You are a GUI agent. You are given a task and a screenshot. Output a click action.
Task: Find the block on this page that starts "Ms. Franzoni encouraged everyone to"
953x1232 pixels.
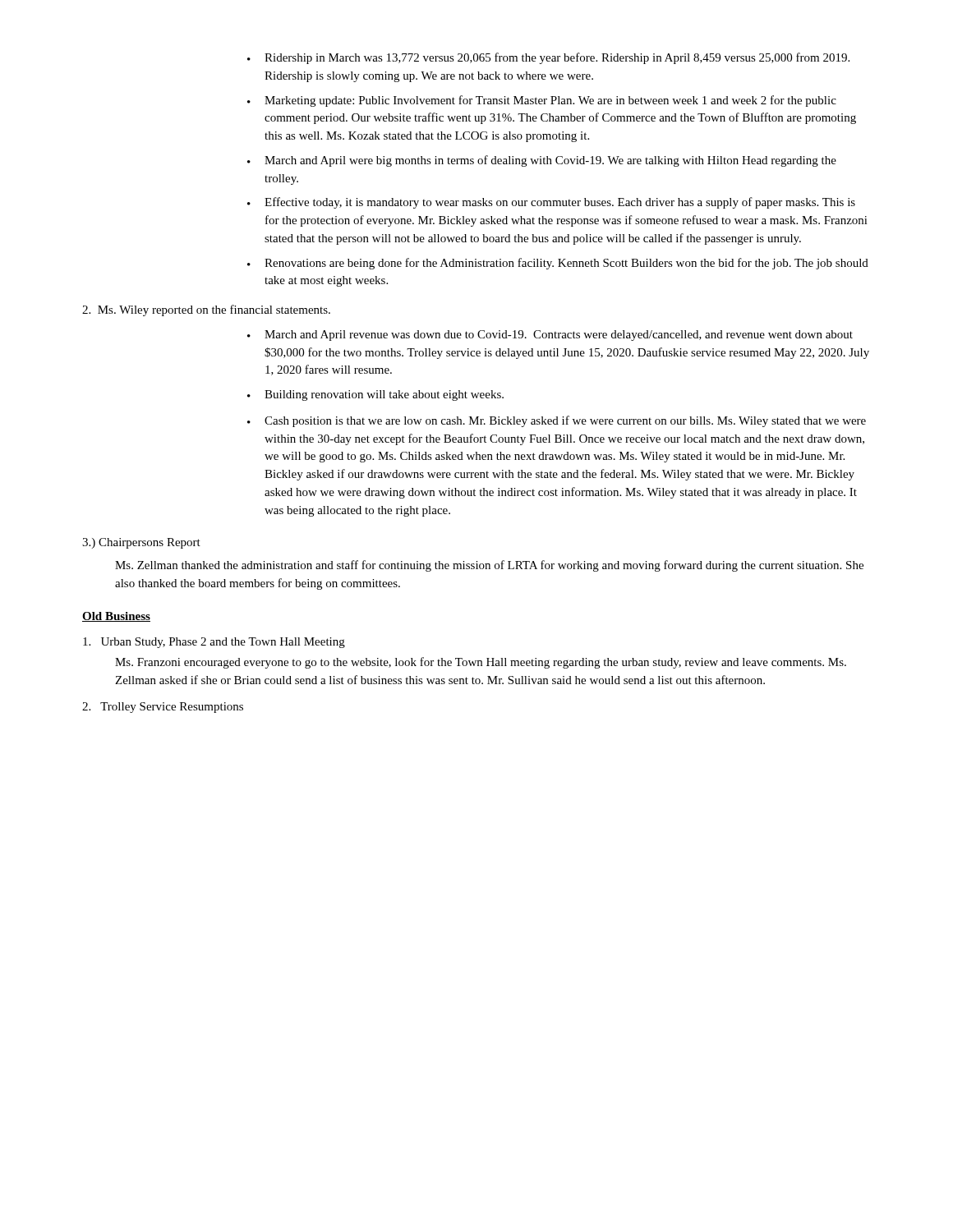481,671
